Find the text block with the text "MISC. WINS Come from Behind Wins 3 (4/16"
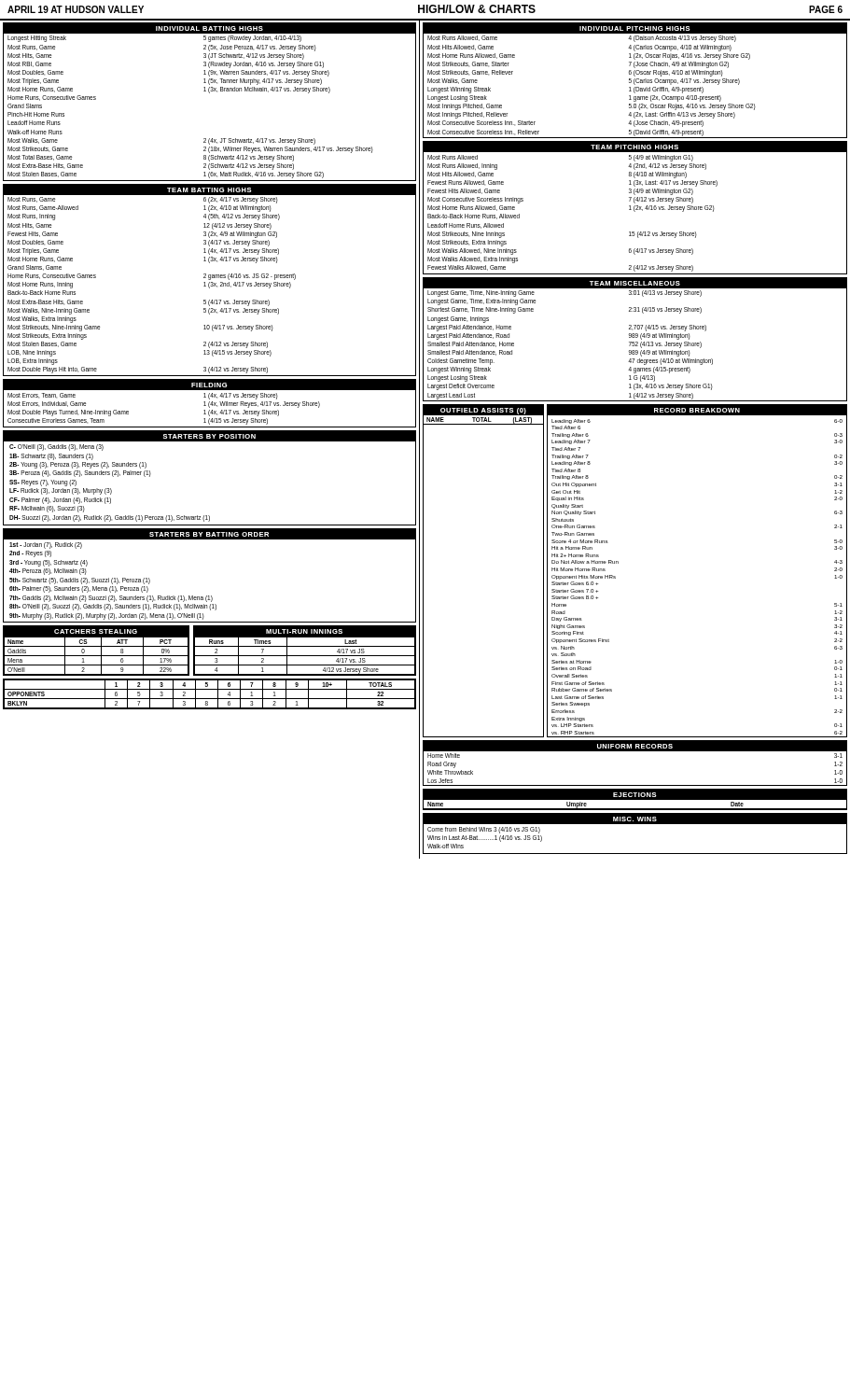The width and height of the screenshot is (850, 1400). click(x=635, y=832)
